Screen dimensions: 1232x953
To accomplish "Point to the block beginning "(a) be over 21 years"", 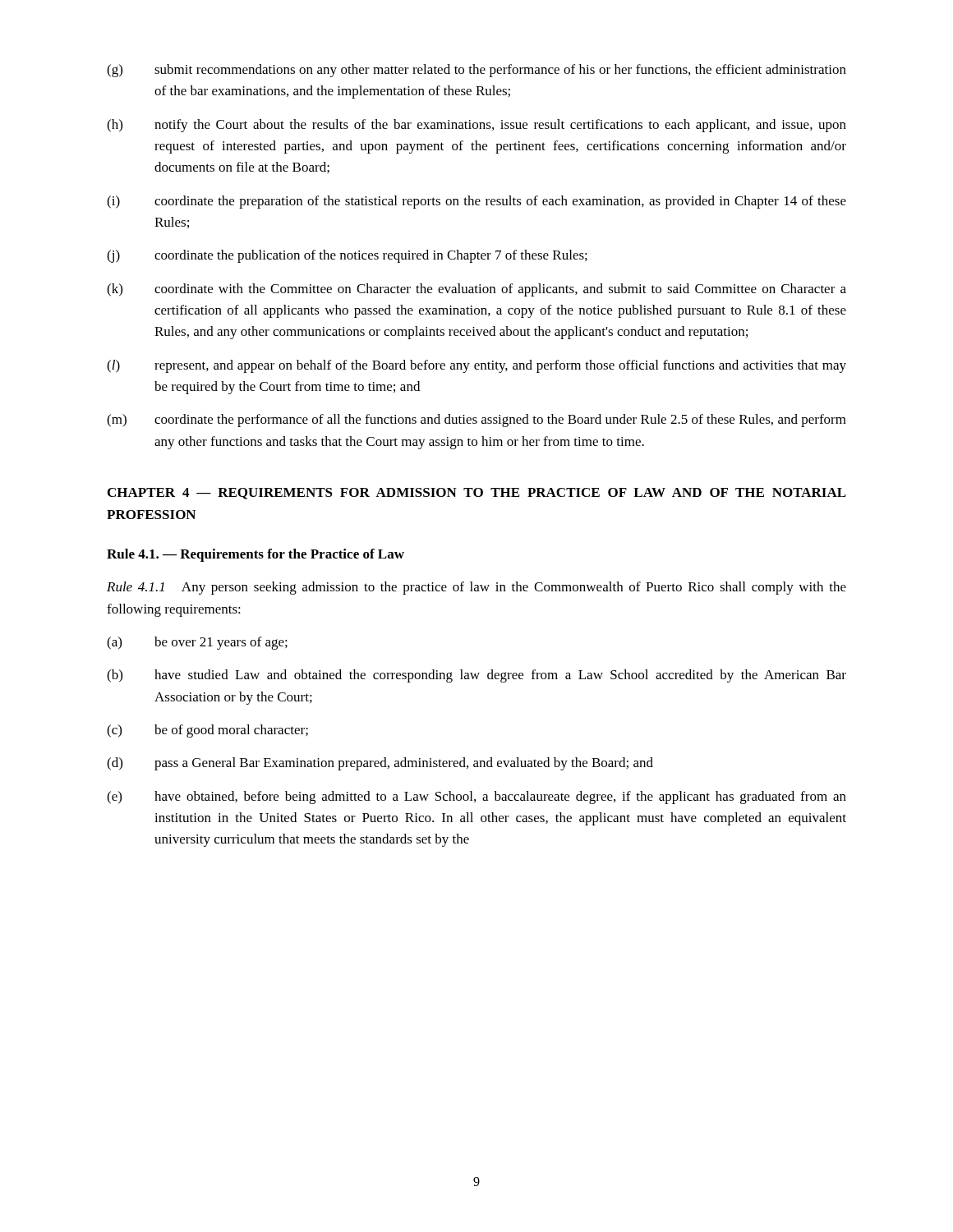I will [x=197, y=643].
